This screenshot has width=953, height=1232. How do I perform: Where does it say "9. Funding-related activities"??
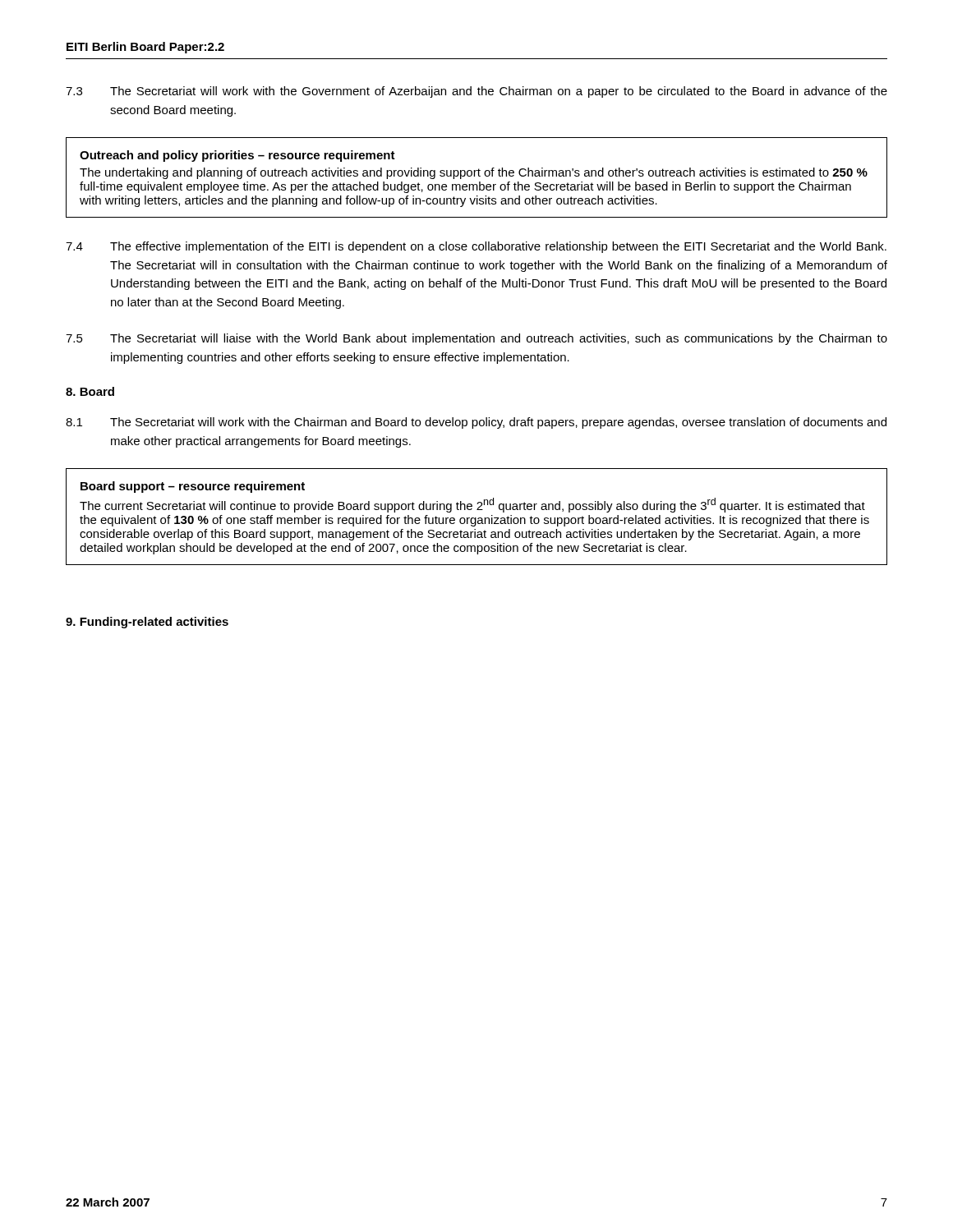pos(147,621)
